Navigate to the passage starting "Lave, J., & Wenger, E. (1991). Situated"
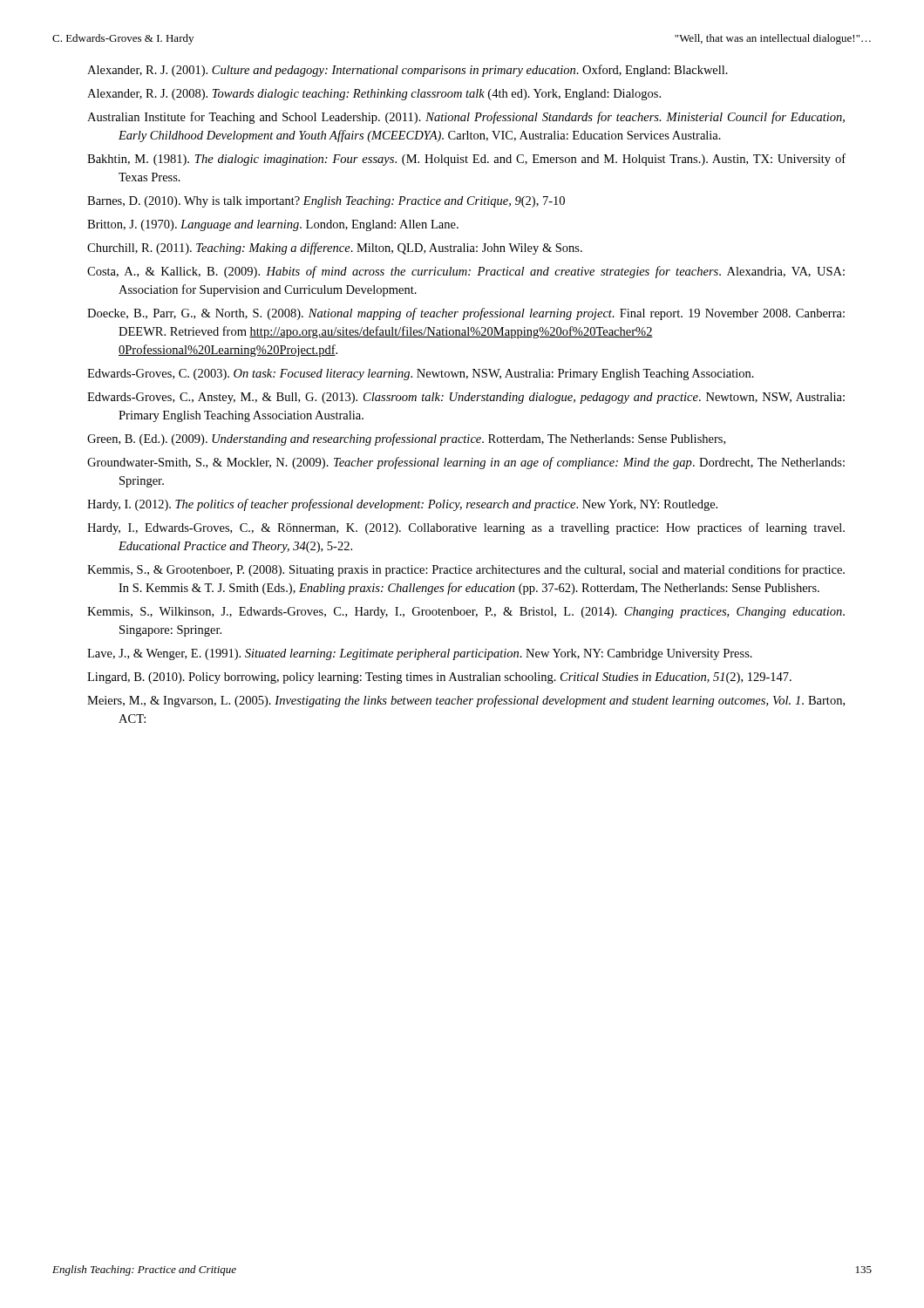The width and height of the screenshot is (924, 1308). [x=420, y=653]
